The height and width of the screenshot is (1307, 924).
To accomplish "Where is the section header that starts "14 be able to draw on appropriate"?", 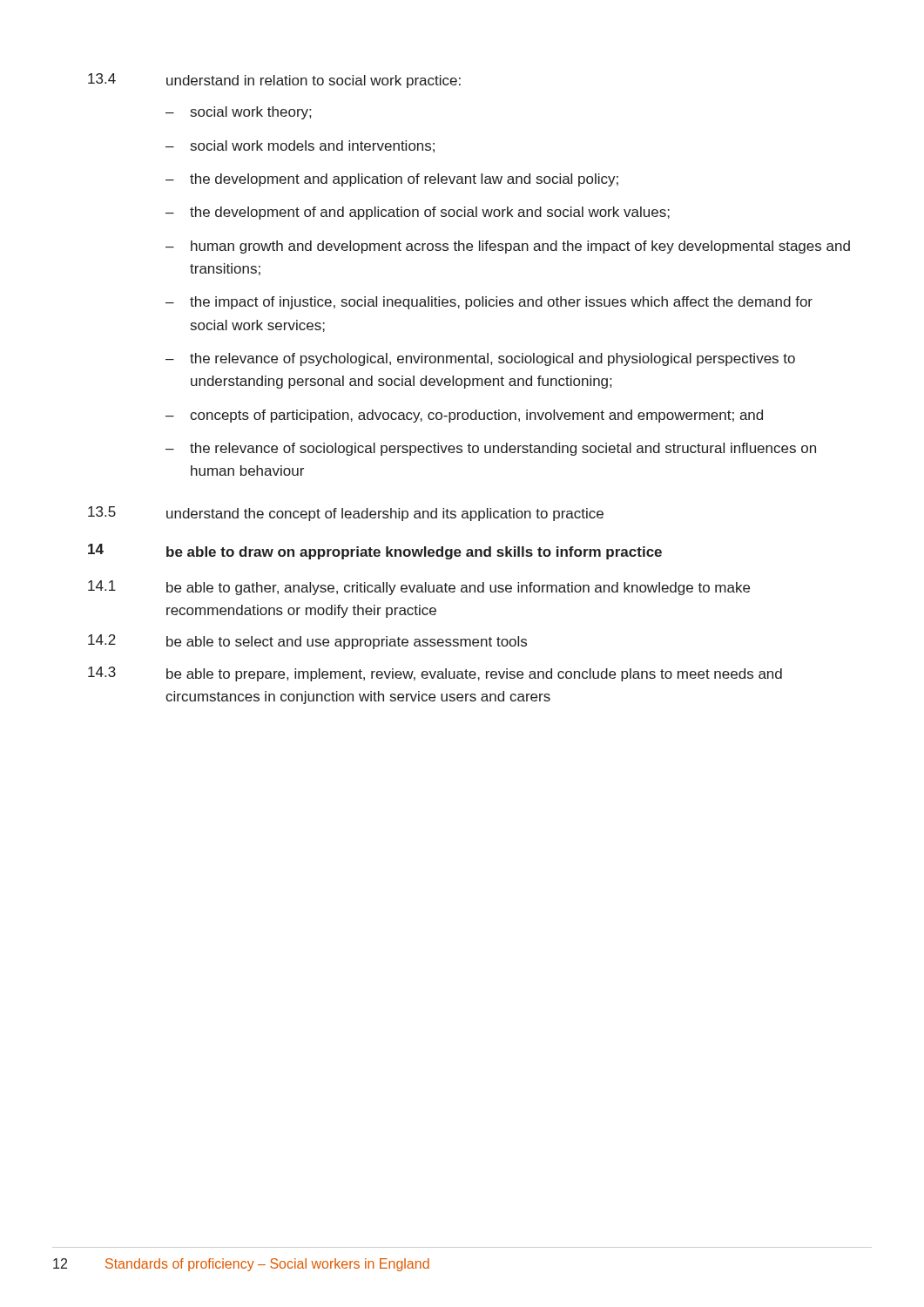I will [x=471, y=553].
